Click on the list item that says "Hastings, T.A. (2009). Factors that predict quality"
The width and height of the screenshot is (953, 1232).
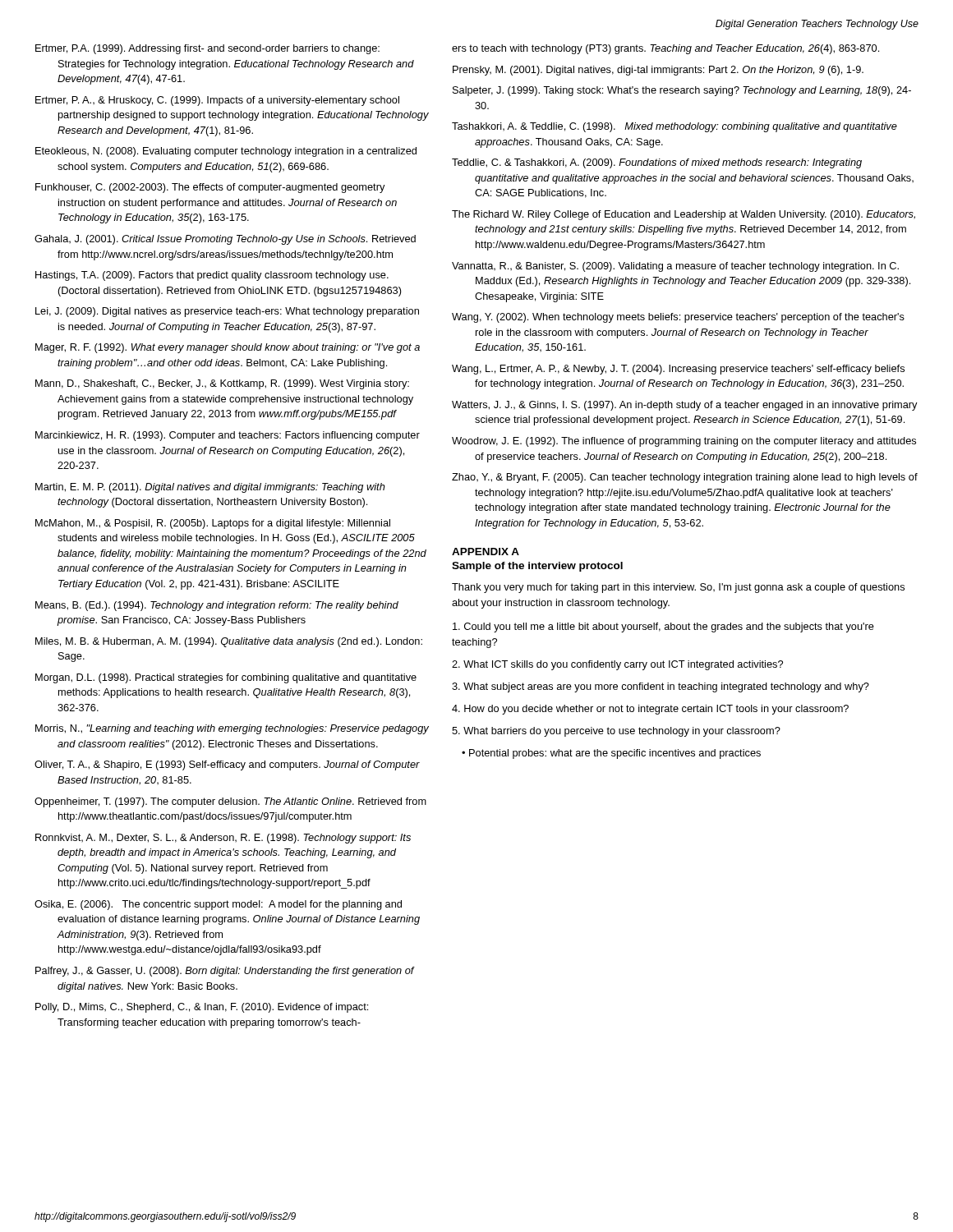(218, 282)
